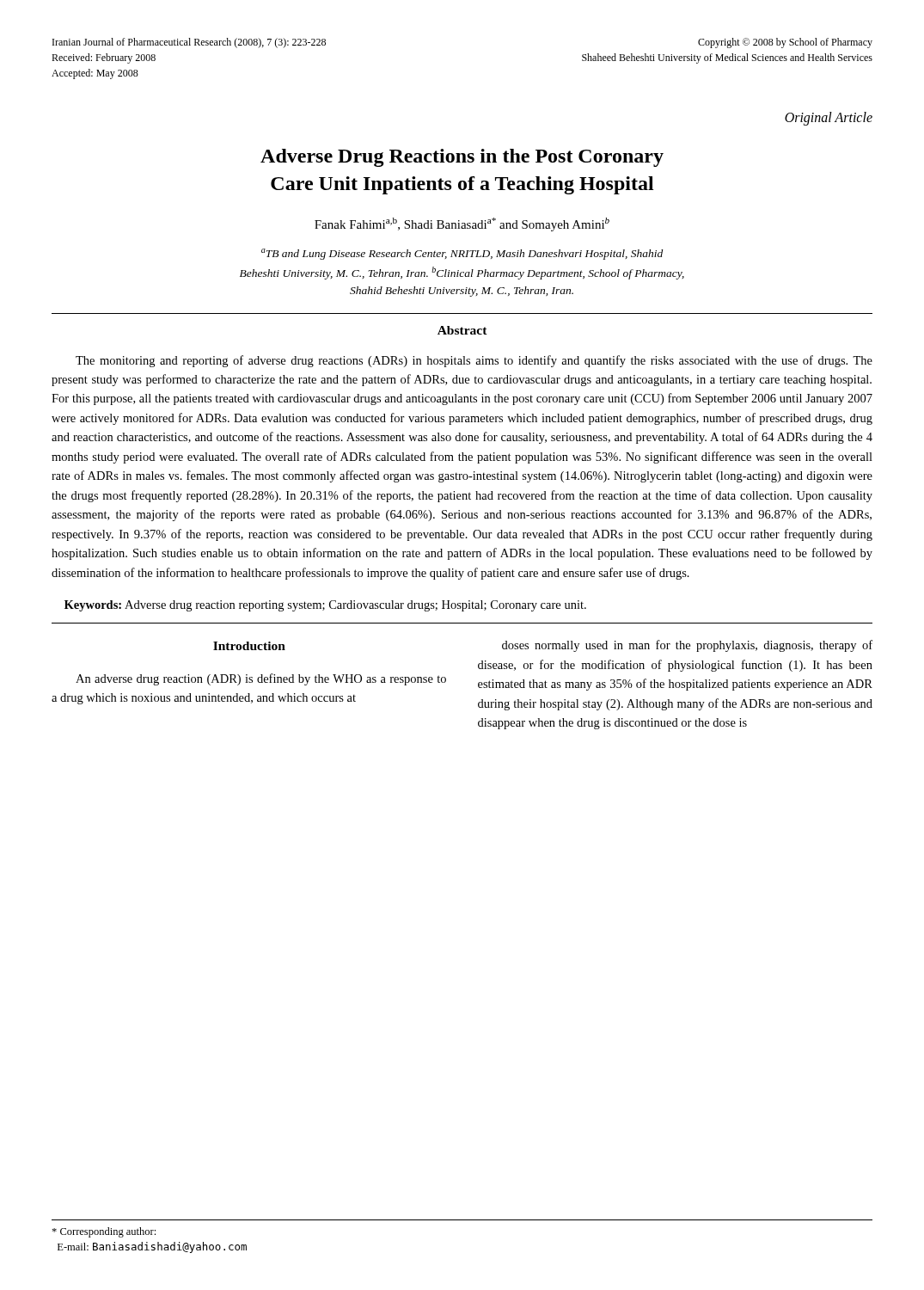Viewport: 924px width, 1290px height.
Task: Locate the text that reads "Original Article"
Action: pos(828,117)
